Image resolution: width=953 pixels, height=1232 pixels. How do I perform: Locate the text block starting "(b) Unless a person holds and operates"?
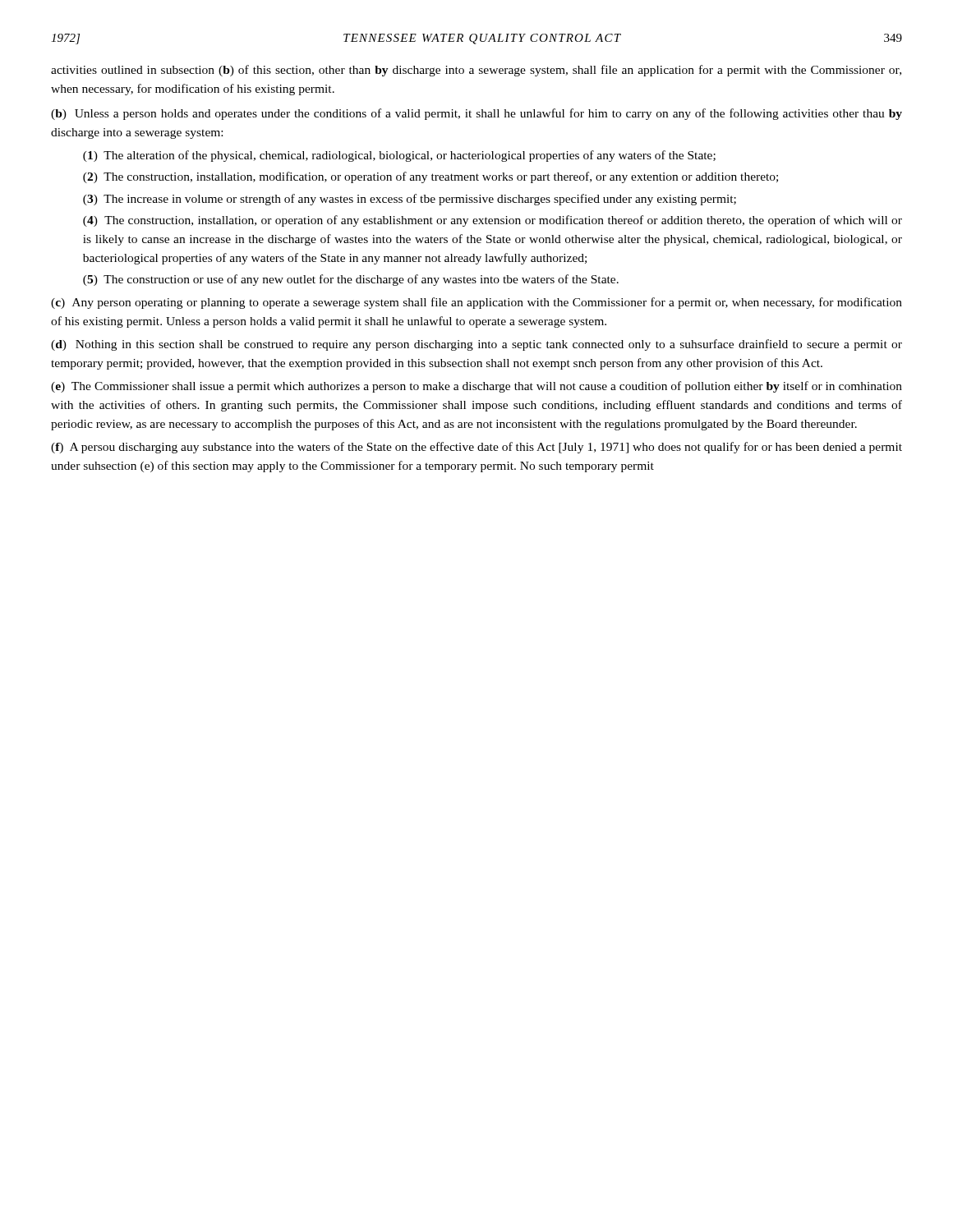[476, 123]
